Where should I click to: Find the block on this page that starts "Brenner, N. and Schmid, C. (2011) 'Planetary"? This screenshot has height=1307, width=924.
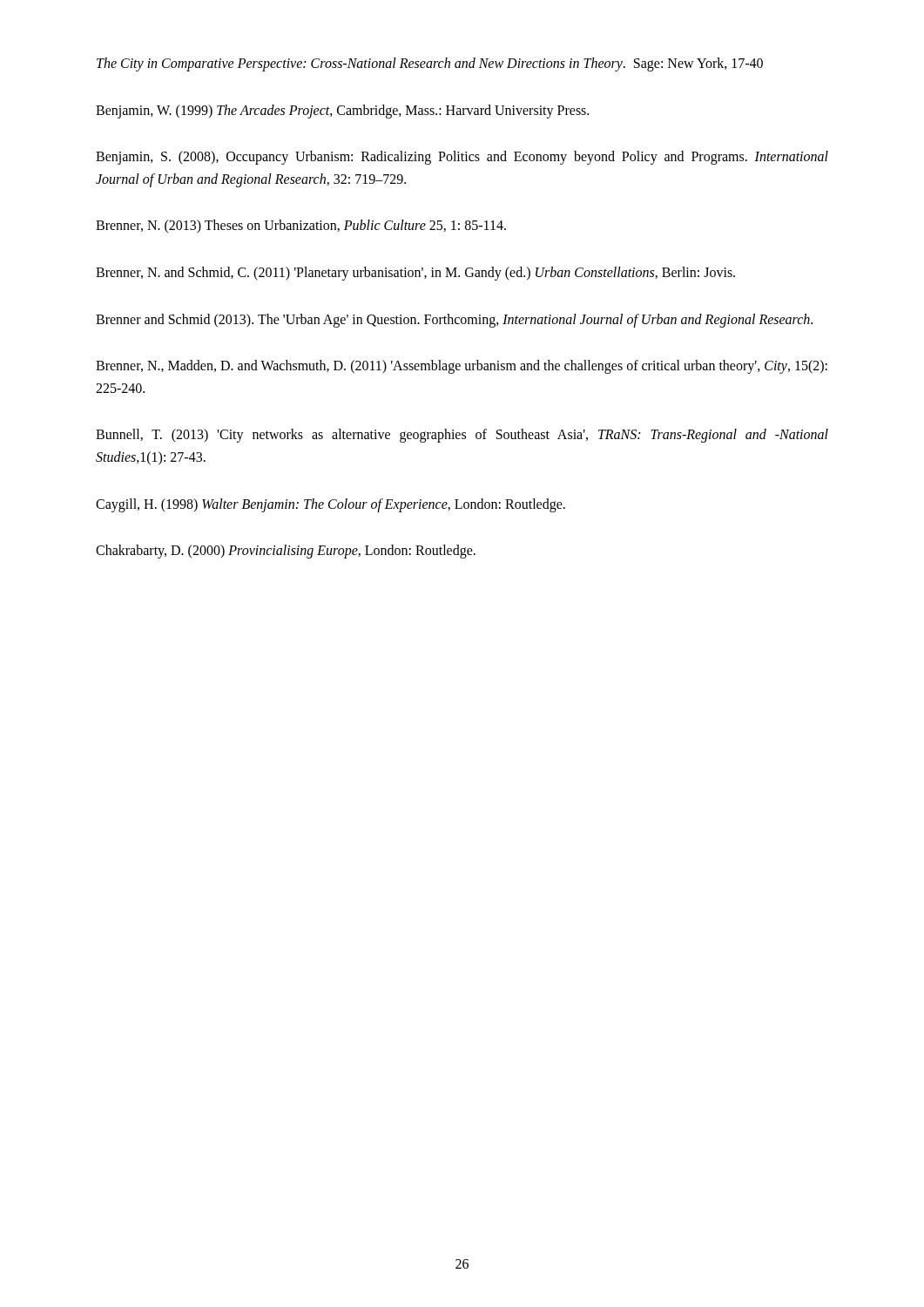(416, 272)
